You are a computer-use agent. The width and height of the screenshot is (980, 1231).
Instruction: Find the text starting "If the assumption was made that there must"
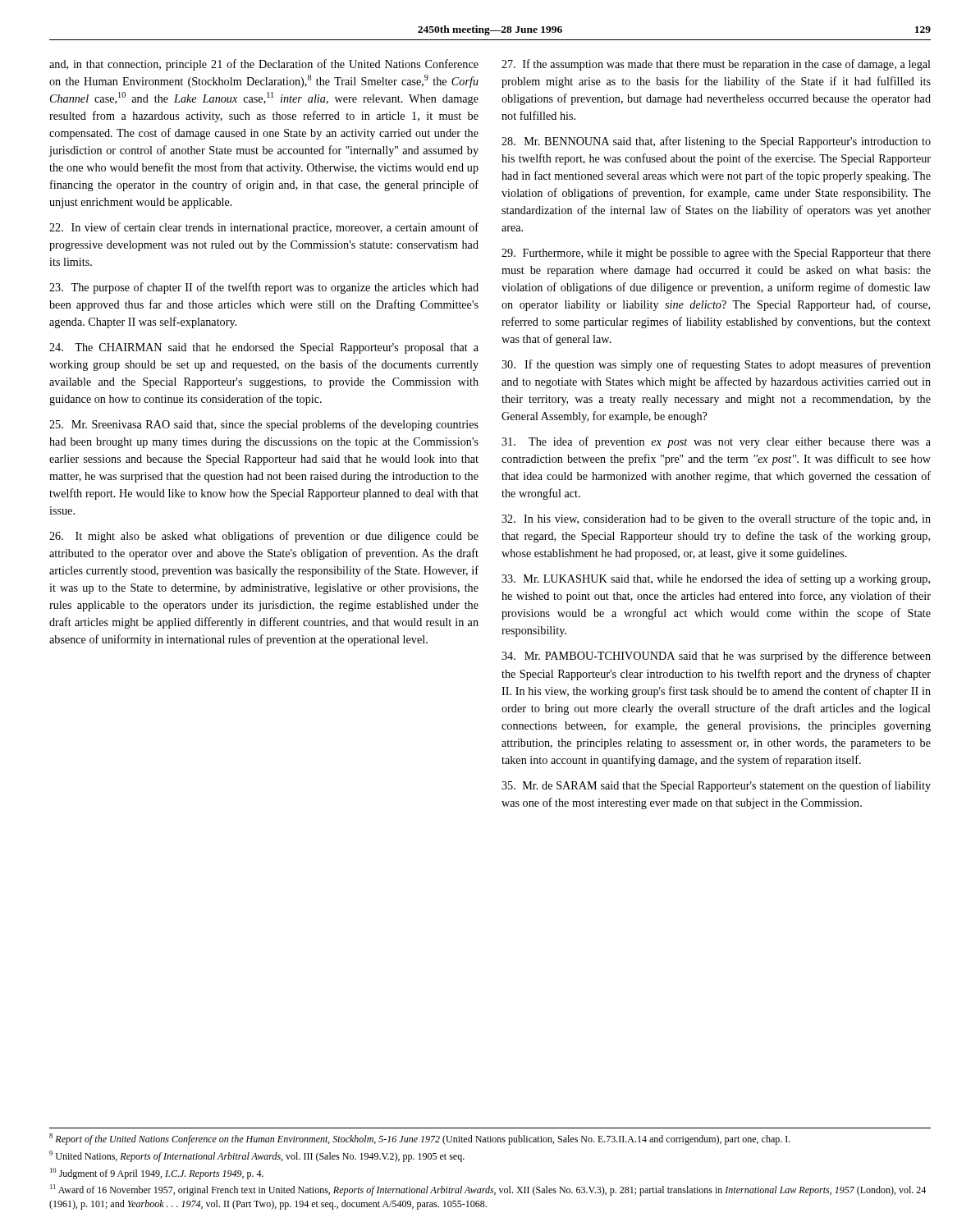click(716, 90)
